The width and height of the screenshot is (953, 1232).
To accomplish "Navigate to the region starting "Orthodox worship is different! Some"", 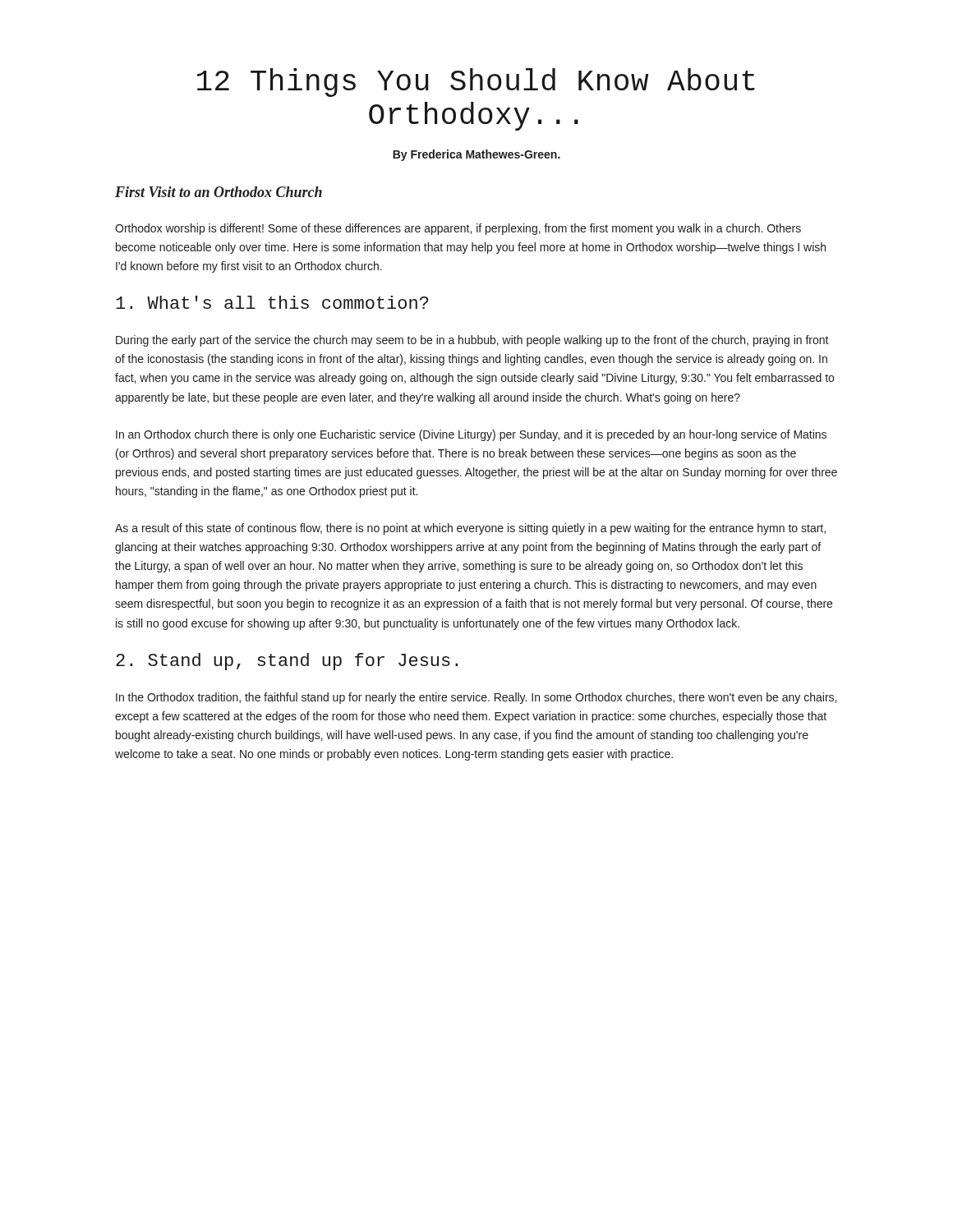I will click(x=476, y=248).
